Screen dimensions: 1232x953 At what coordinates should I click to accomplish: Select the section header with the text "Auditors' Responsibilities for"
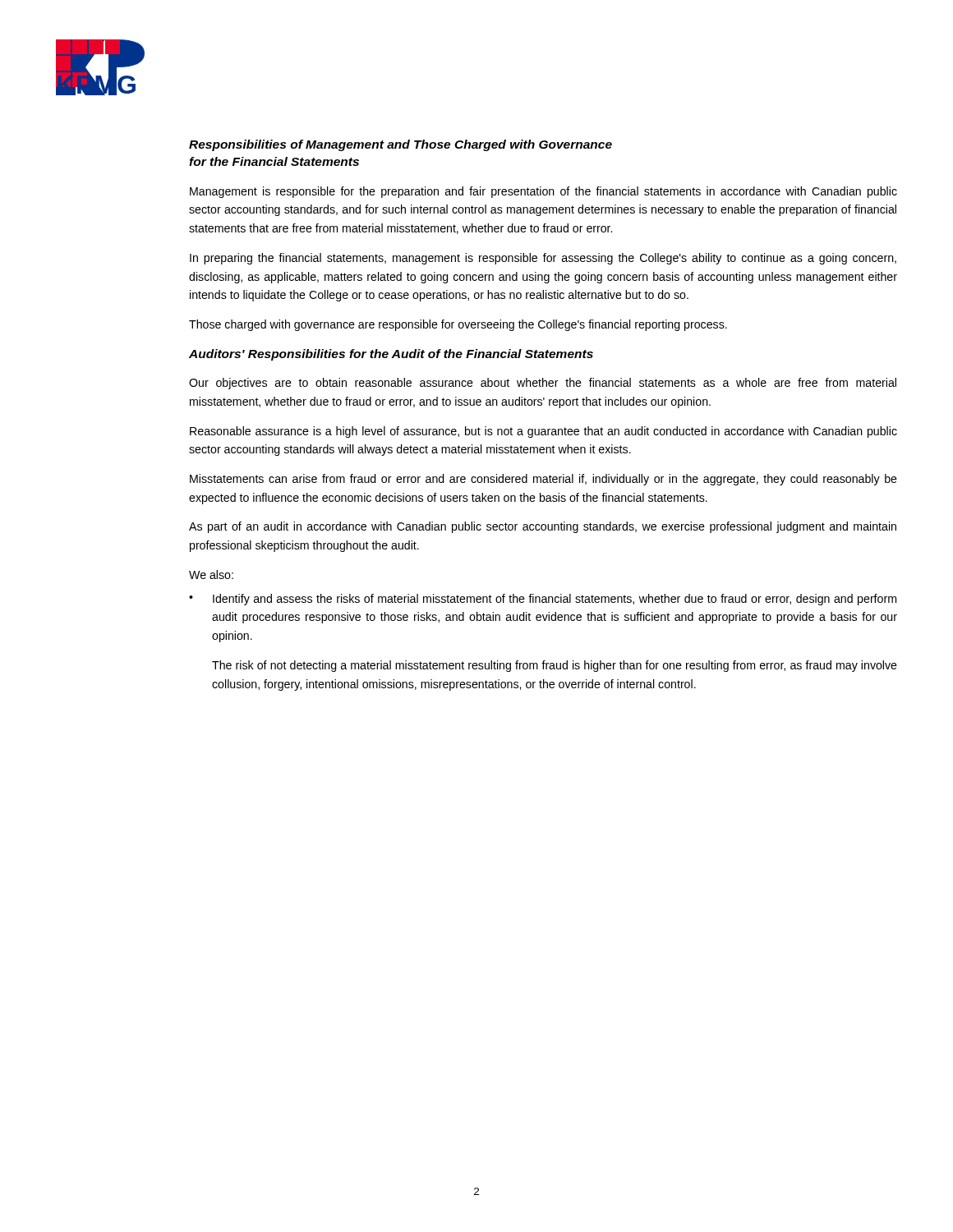pos(391,353)
